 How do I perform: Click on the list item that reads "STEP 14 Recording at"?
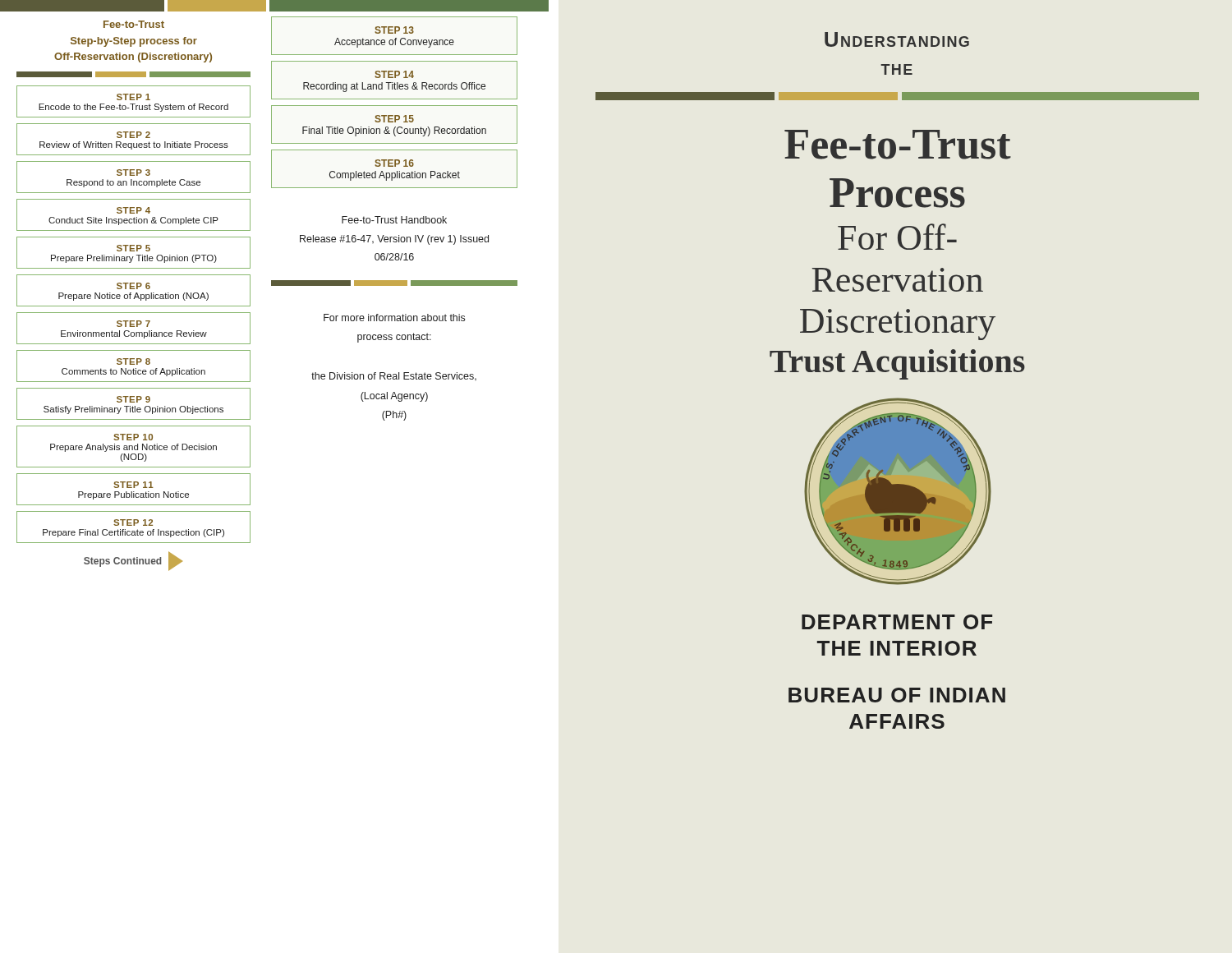[x=394, y=81]
